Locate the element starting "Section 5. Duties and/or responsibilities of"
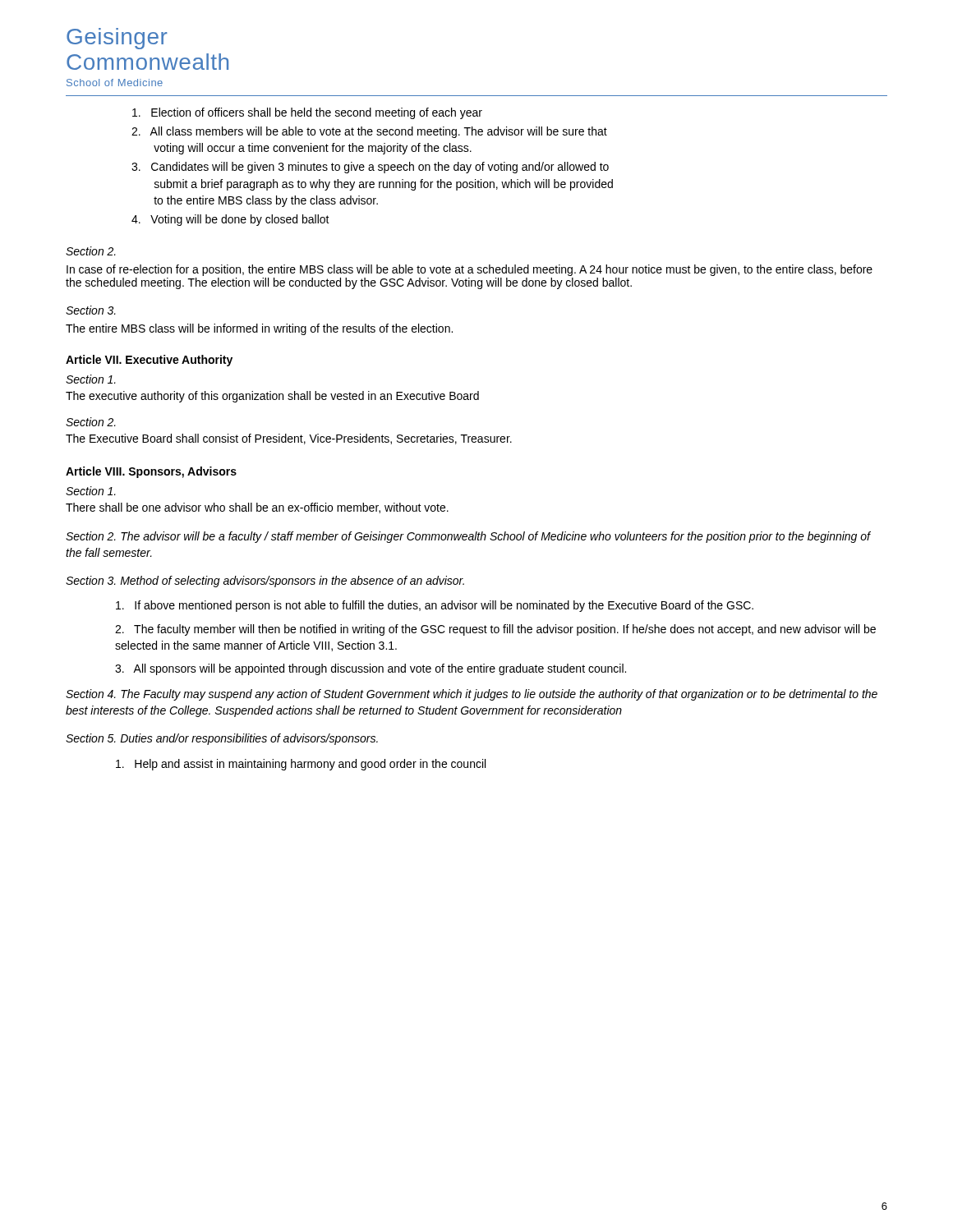The image size is (953, 1232). click(222, 739)
